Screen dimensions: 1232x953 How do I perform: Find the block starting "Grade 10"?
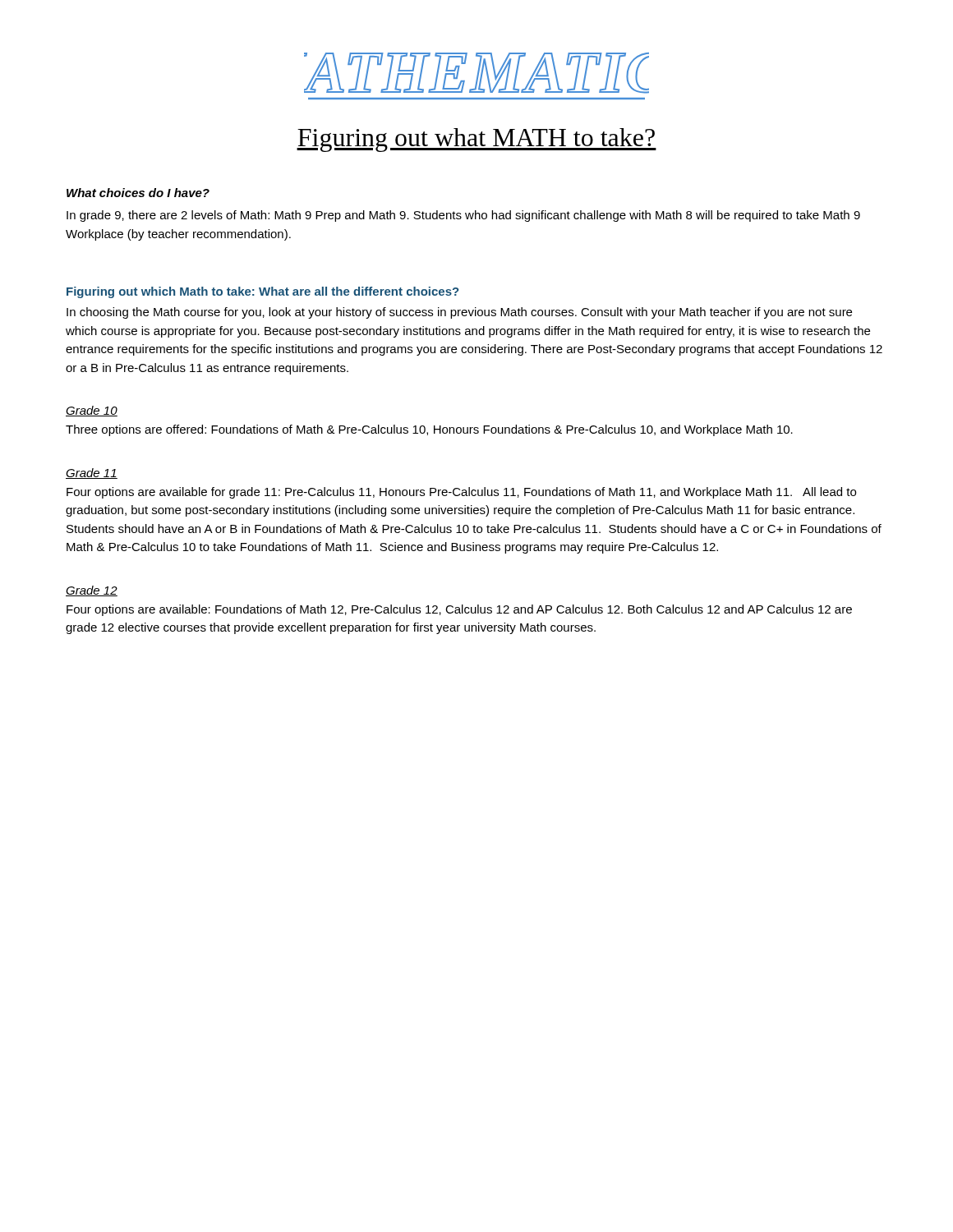[x=91, y=410]
